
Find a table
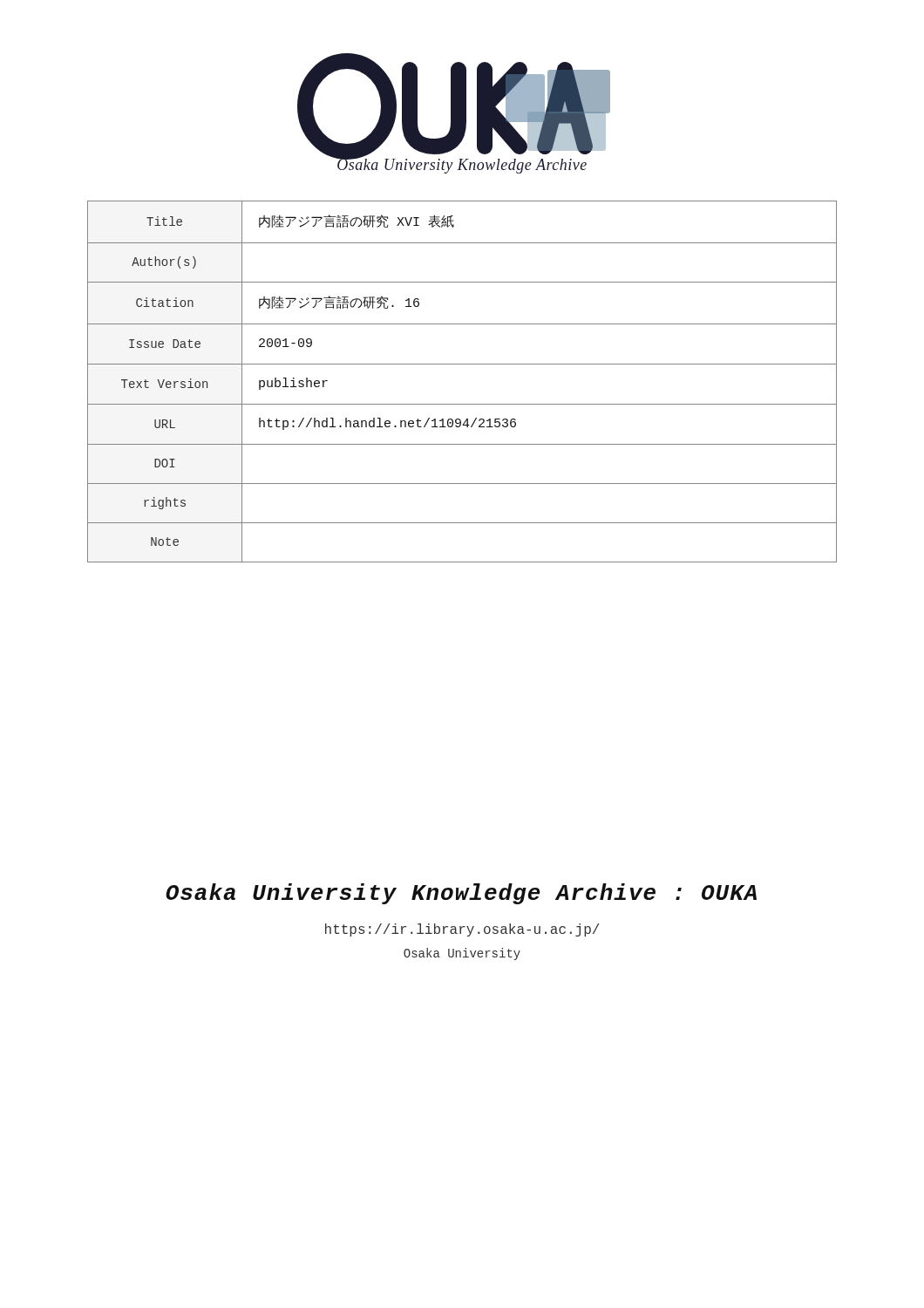462,381
